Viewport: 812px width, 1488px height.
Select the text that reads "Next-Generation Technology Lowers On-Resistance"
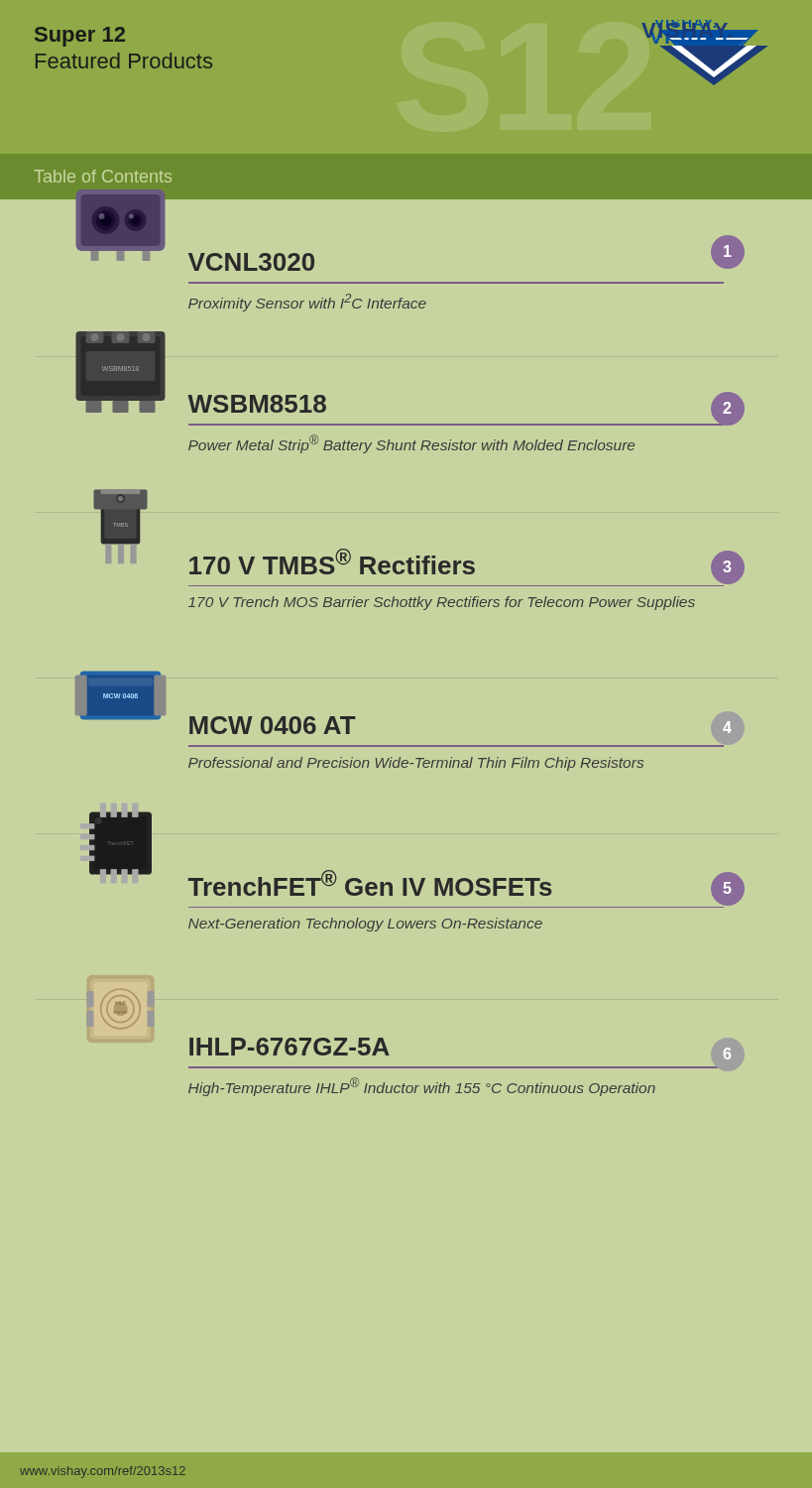tap(365, 923)
